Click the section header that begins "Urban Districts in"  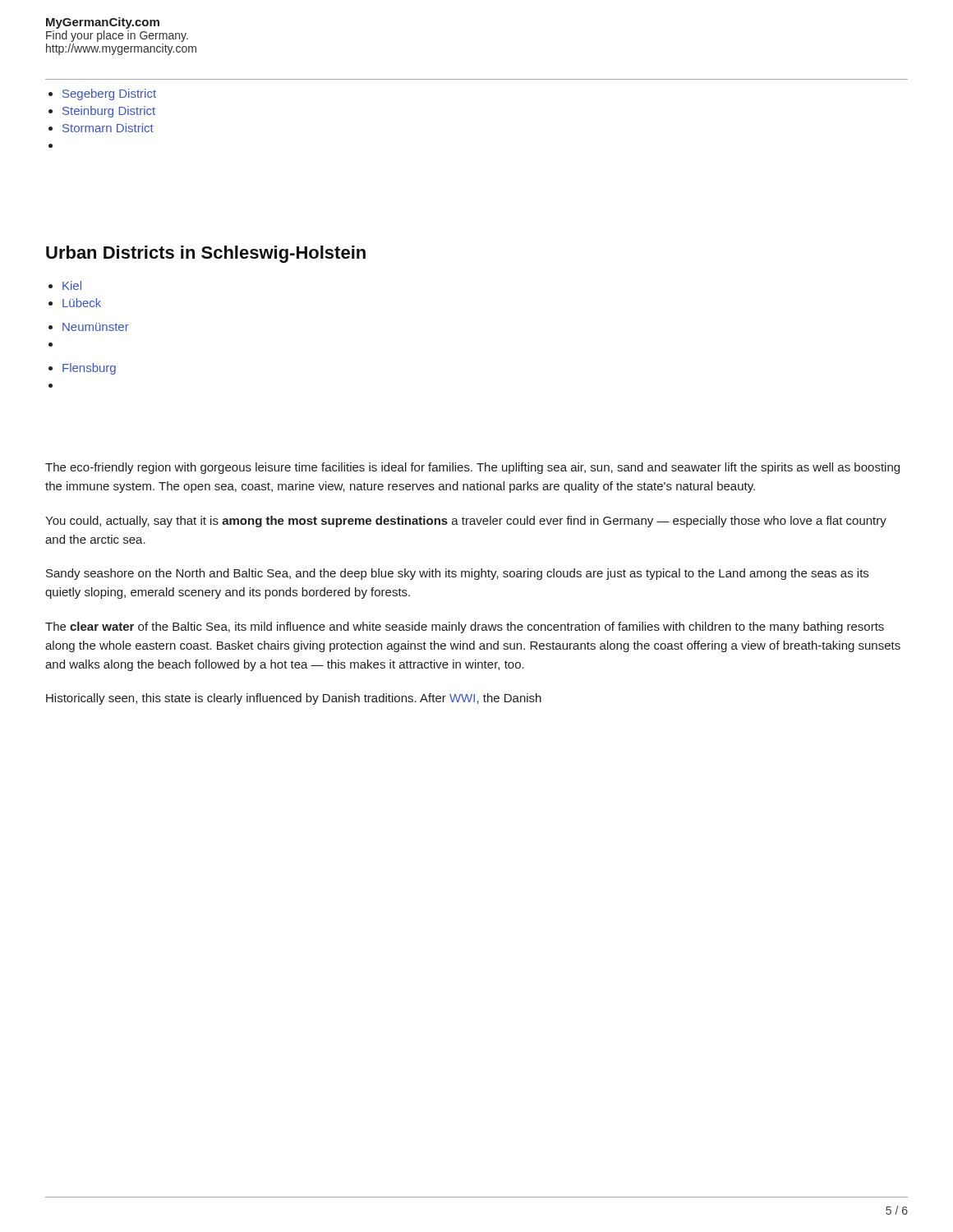[206, 254]
